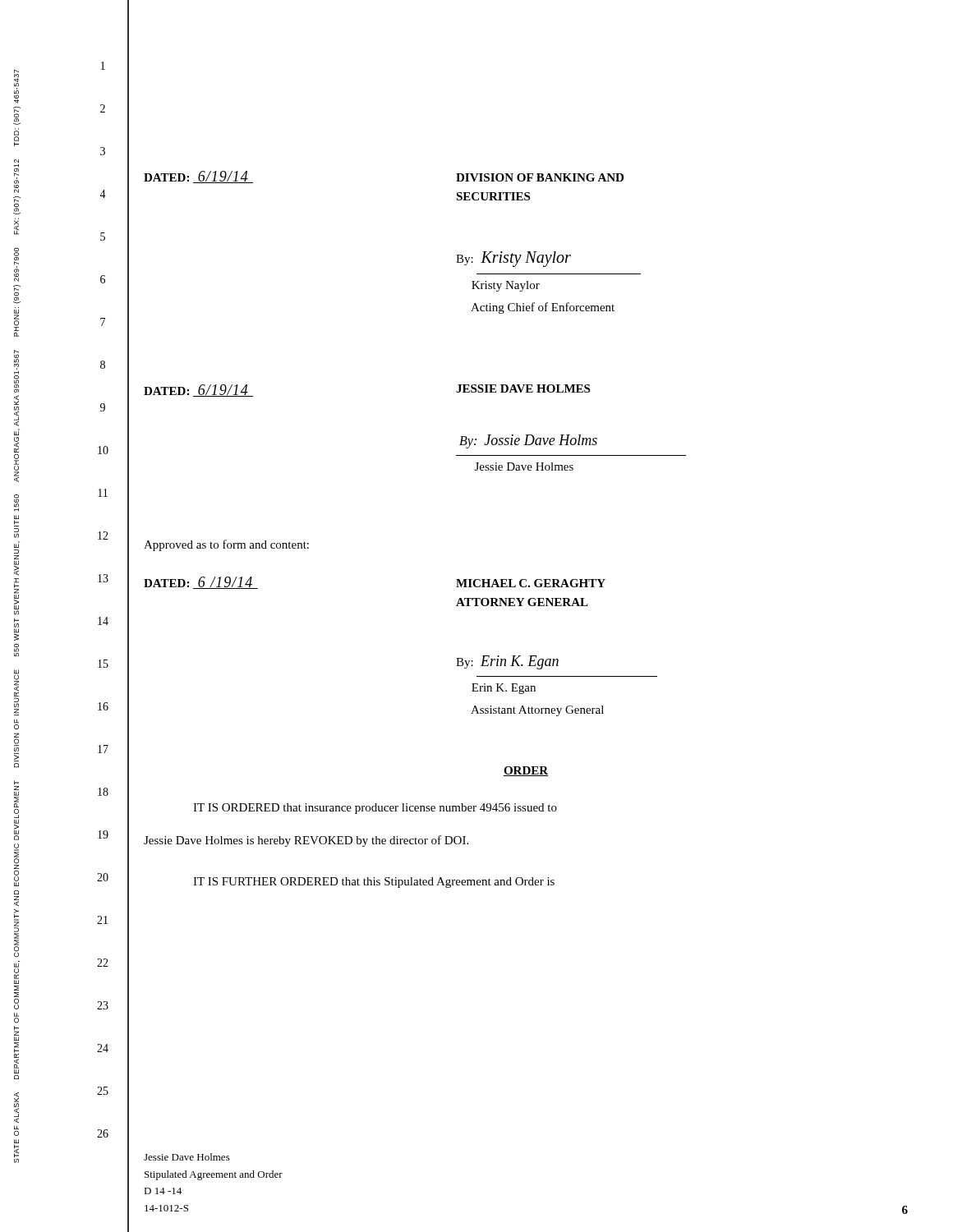The image size is (953, 1232).
Task: Click a section header
Action: (x=526, y=770)
